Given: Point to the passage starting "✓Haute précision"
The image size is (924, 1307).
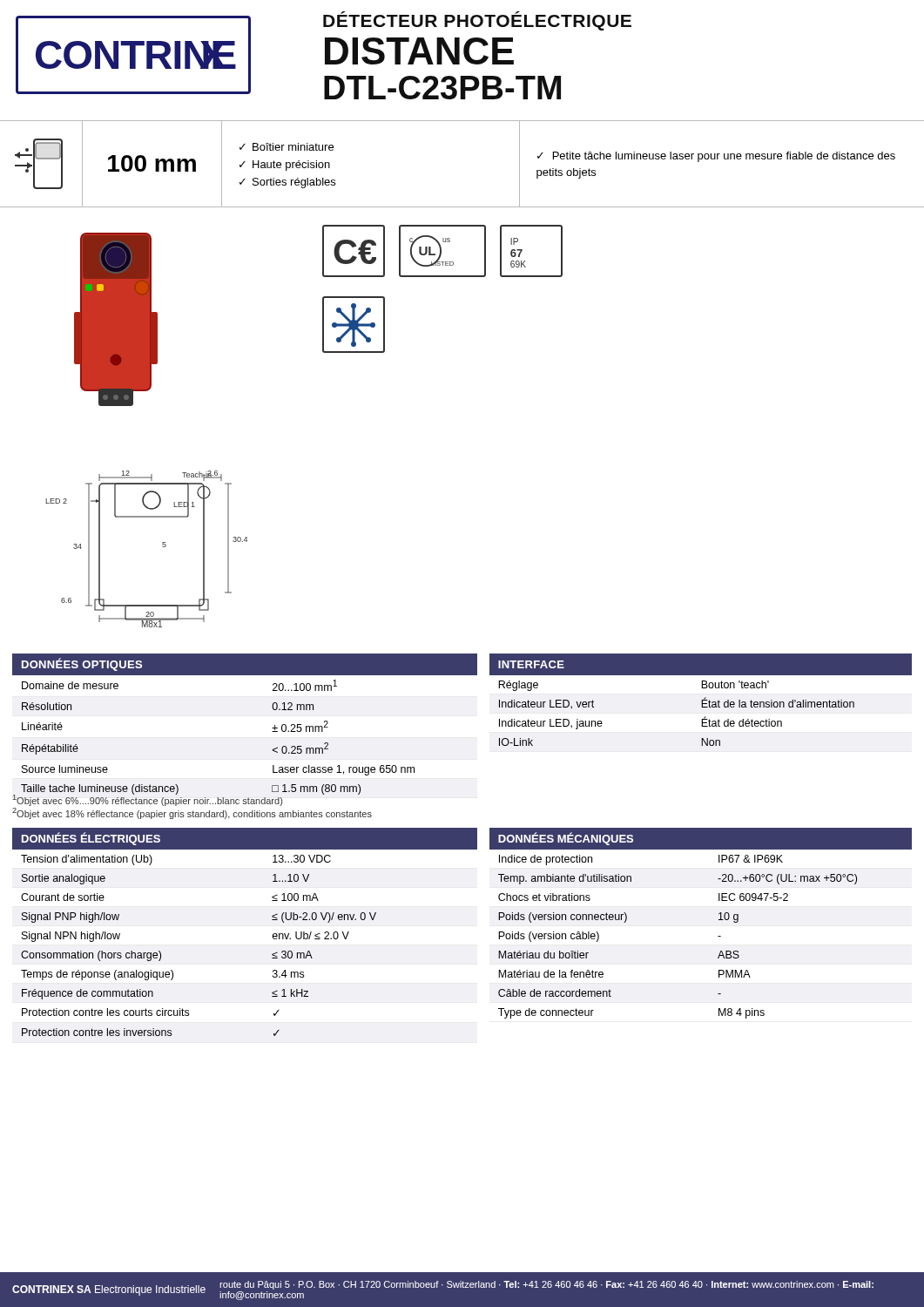Looking at the screenshot, I should 284,164.
